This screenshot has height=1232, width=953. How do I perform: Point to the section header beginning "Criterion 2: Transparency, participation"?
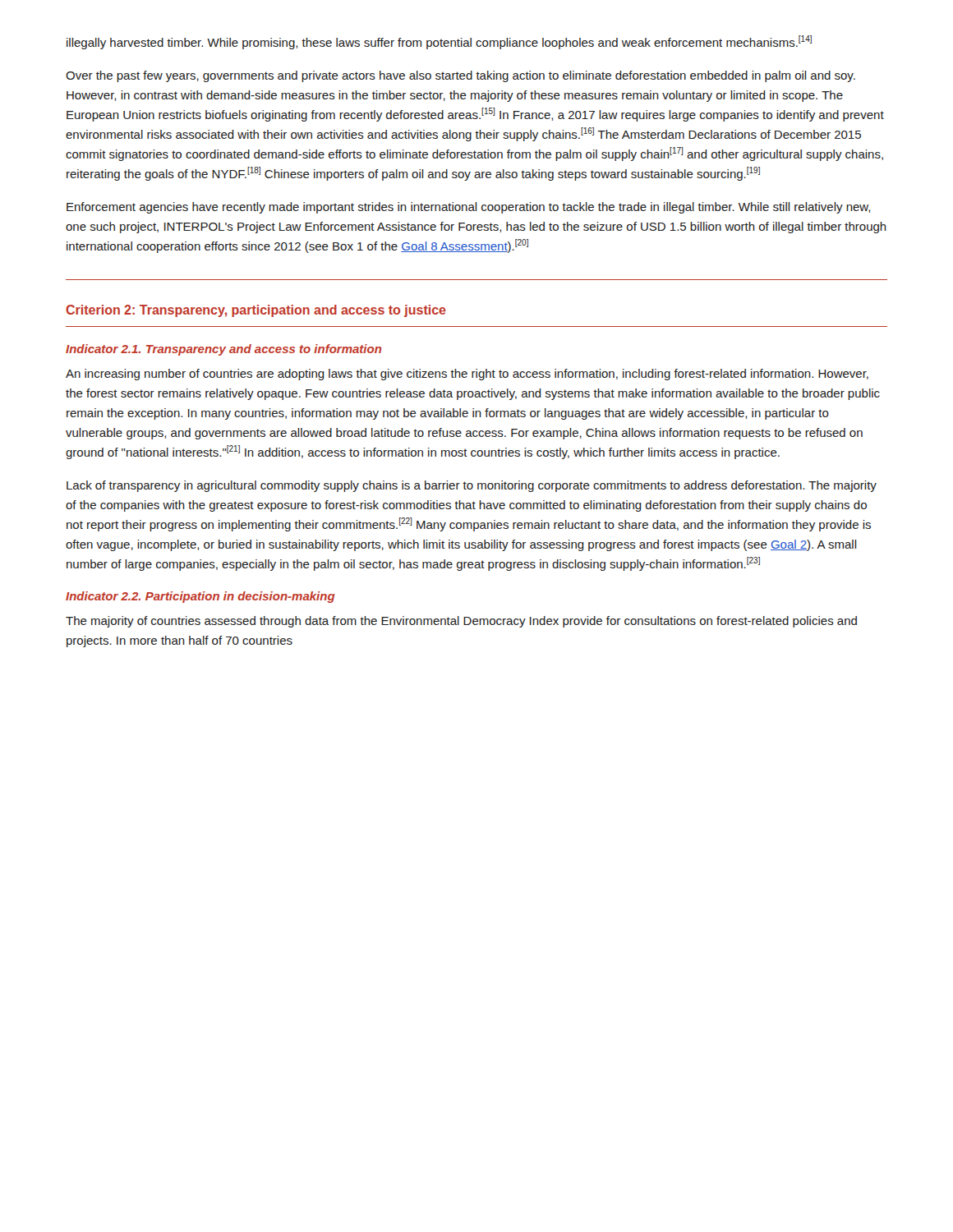256,311
